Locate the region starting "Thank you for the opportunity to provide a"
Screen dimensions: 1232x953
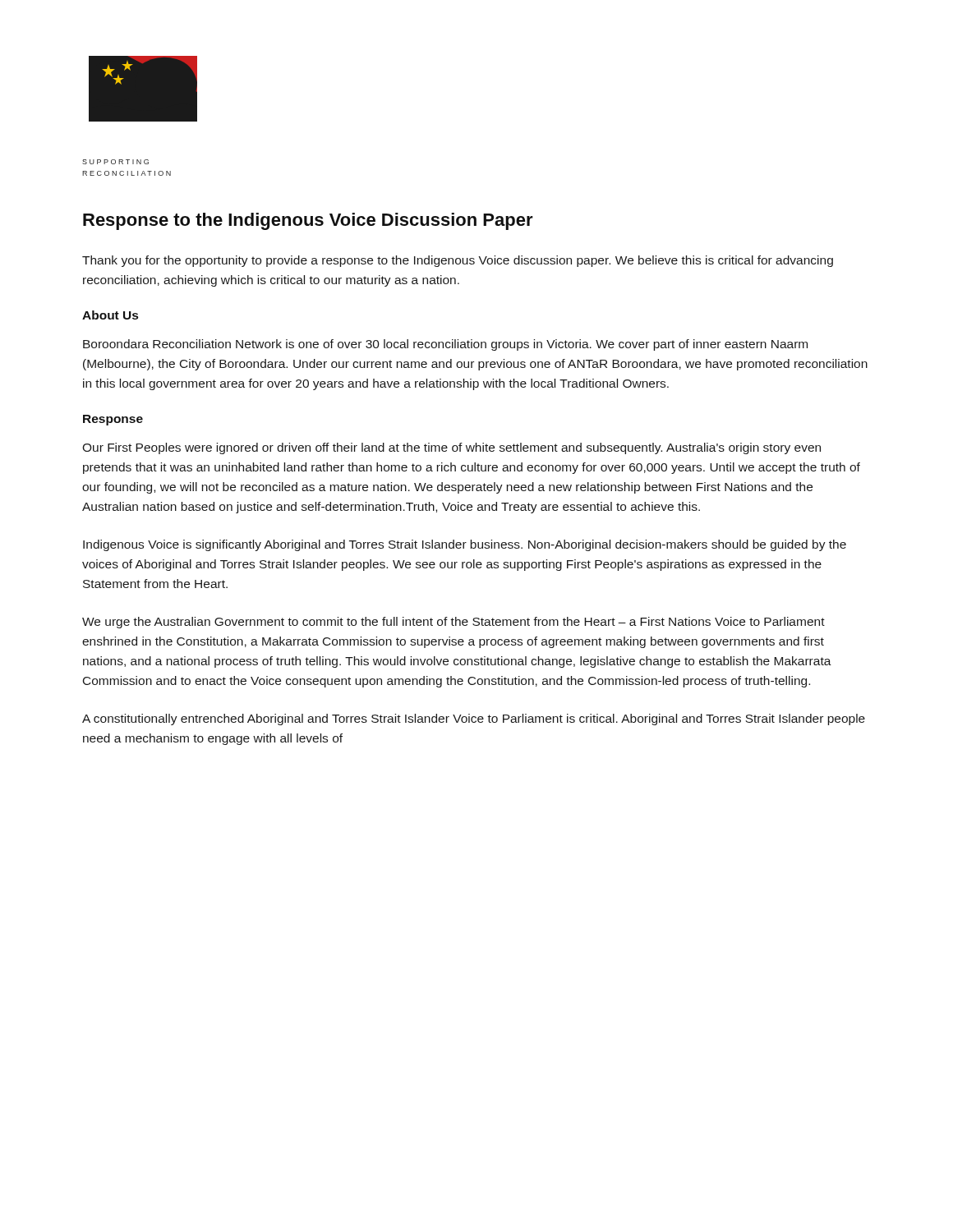click(458, 270)
